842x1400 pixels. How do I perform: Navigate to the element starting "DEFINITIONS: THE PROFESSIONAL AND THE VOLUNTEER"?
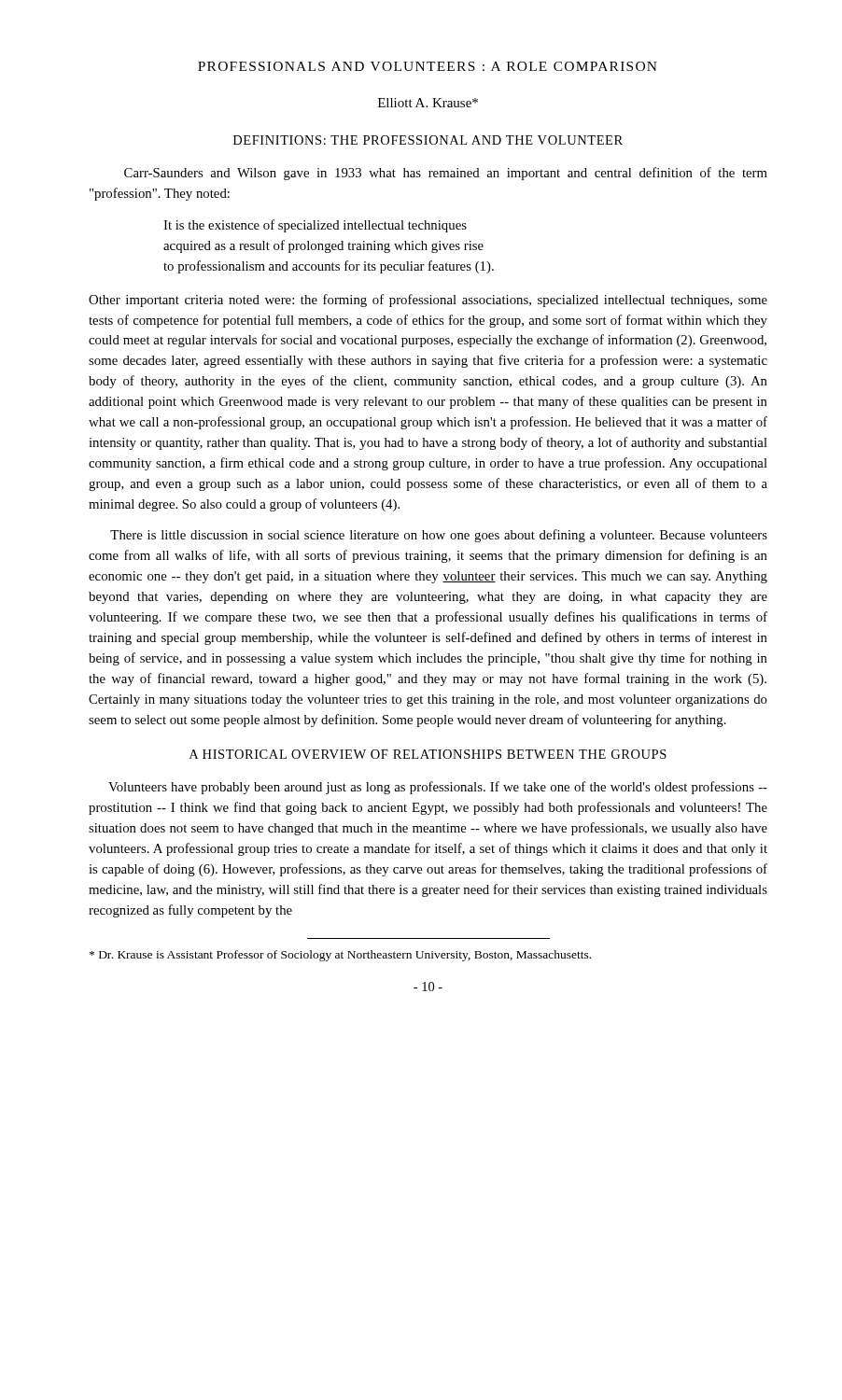pos(428,140)
